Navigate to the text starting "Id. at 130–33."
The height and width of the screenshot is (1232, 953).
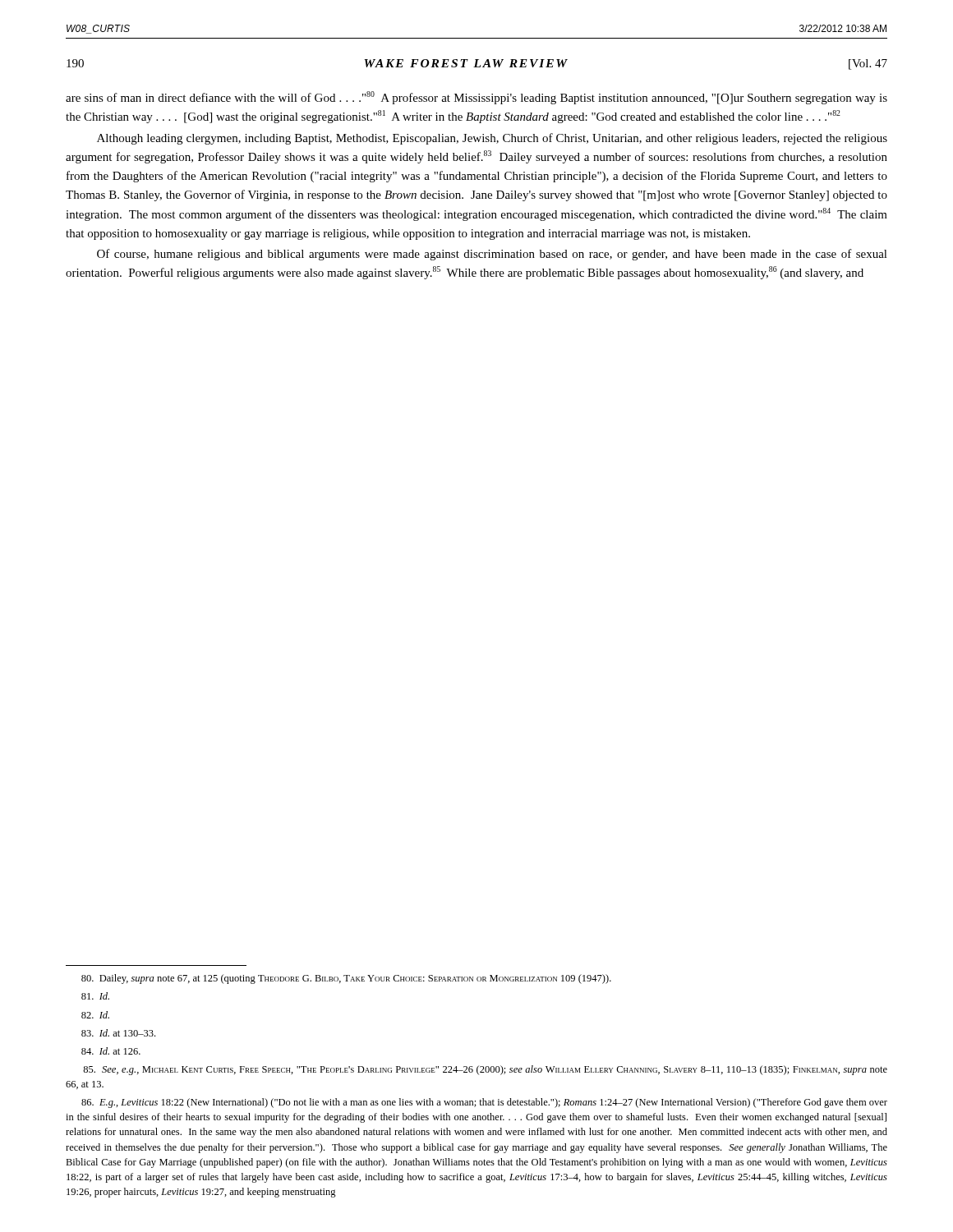[111, 1033]
